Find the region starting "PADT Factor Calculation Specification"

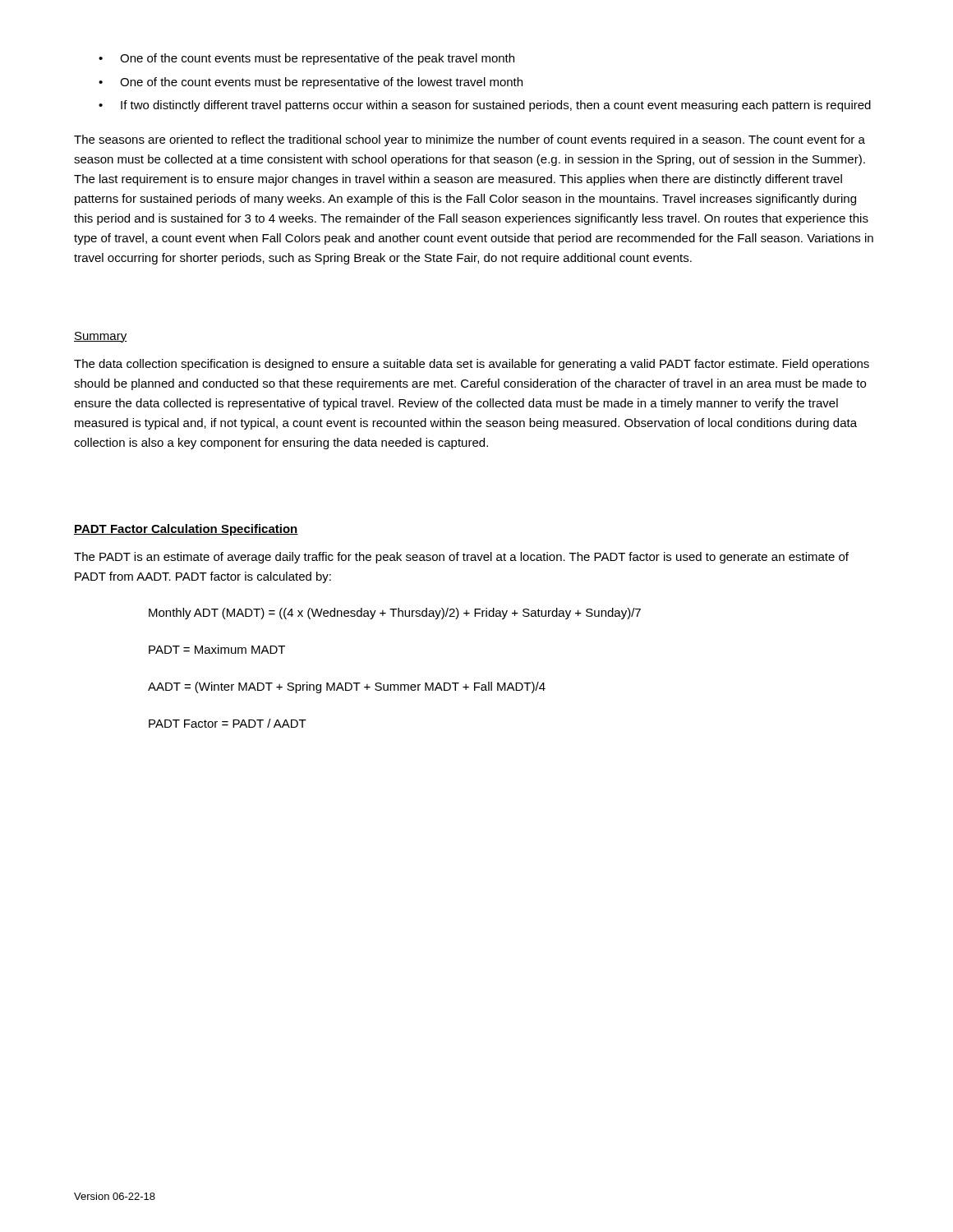point(186,528)
